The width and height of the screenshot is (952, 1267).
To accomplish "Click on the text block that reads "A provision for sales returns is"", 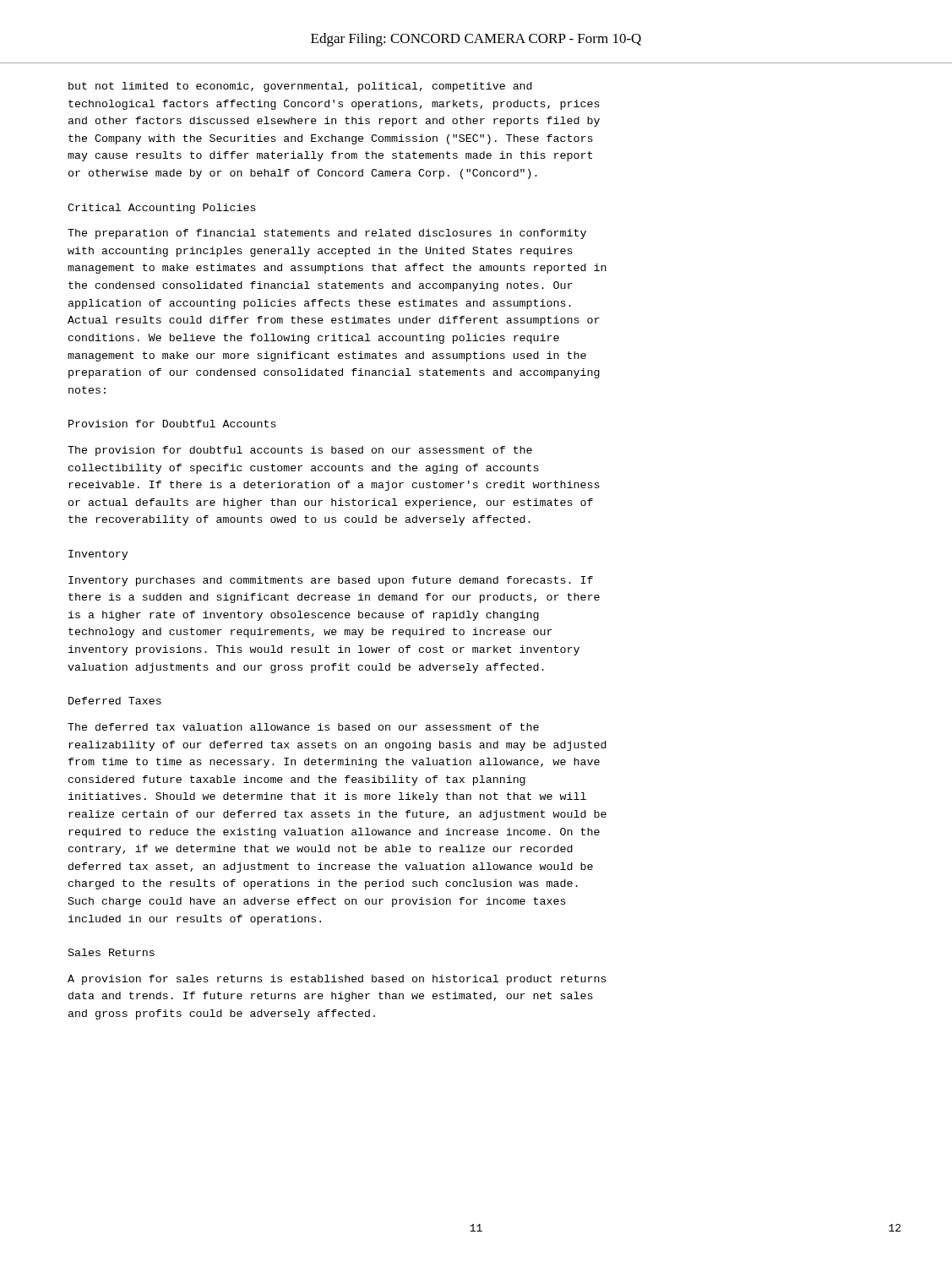I will pos(337,997).
